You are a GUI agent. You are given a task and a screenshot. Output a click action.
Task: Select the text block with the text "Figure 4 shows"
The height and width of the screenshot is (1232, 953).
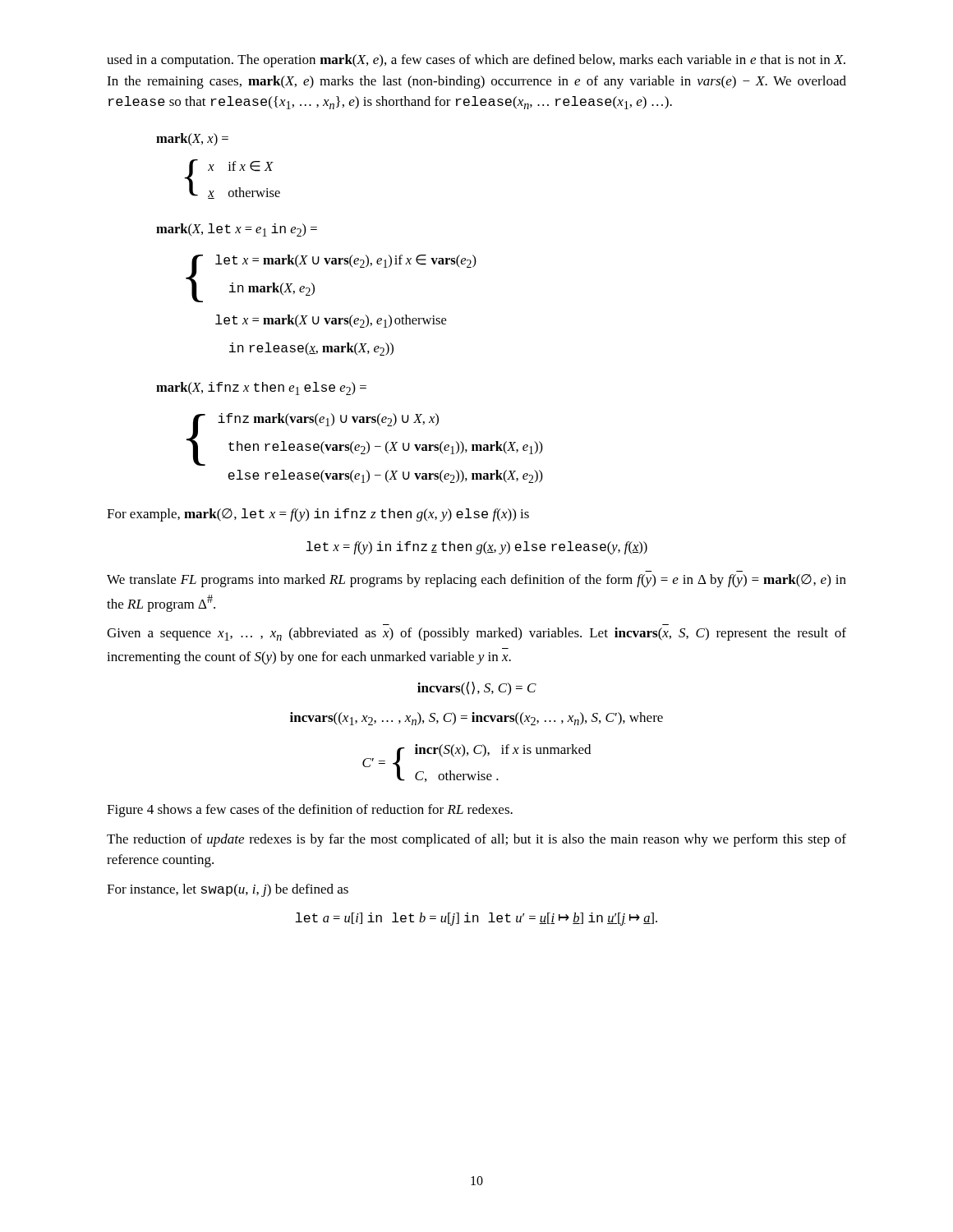tap(476, 810)
